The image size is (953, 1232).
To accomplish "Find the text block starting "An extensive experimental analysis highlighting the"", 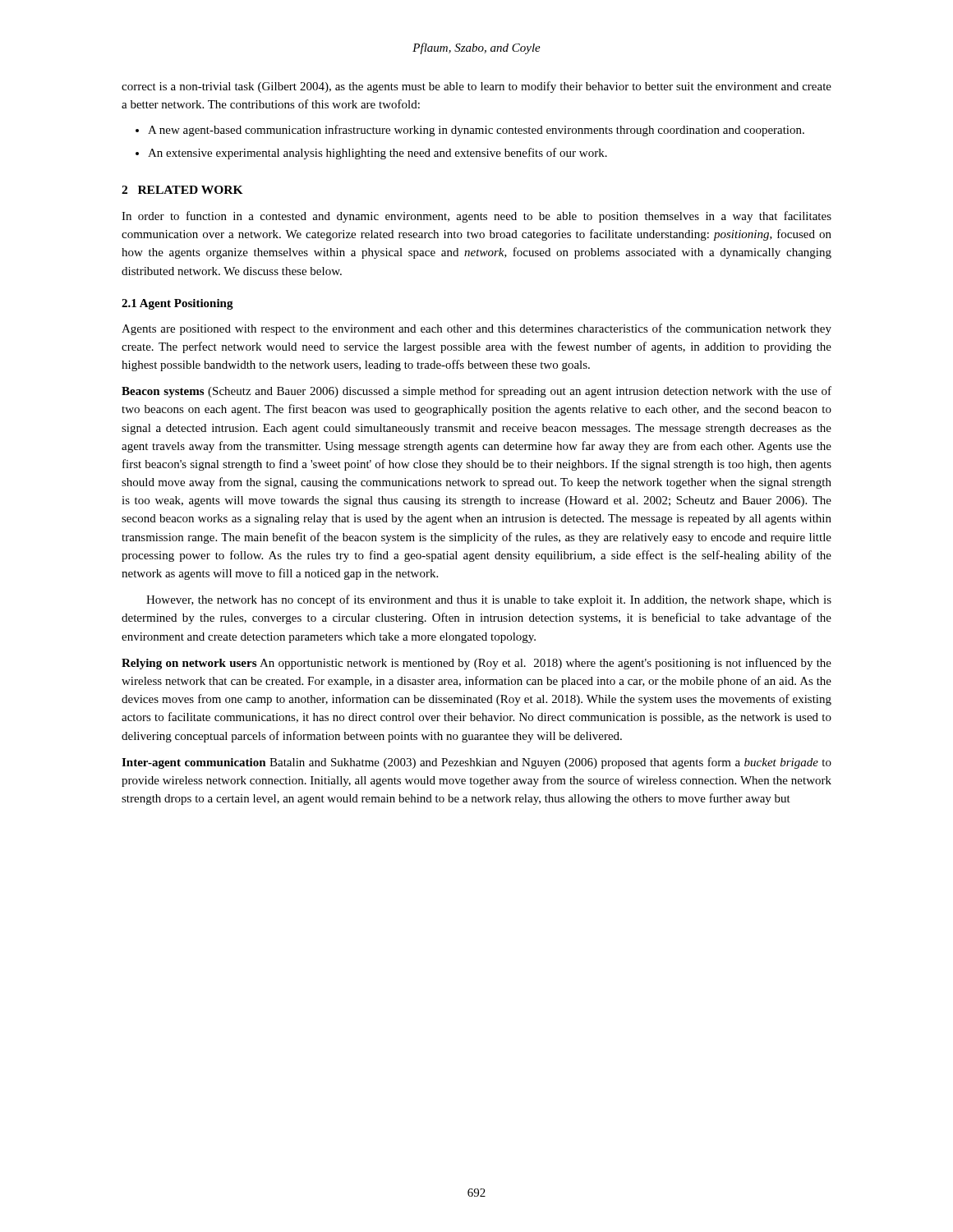I will point(378,153).
